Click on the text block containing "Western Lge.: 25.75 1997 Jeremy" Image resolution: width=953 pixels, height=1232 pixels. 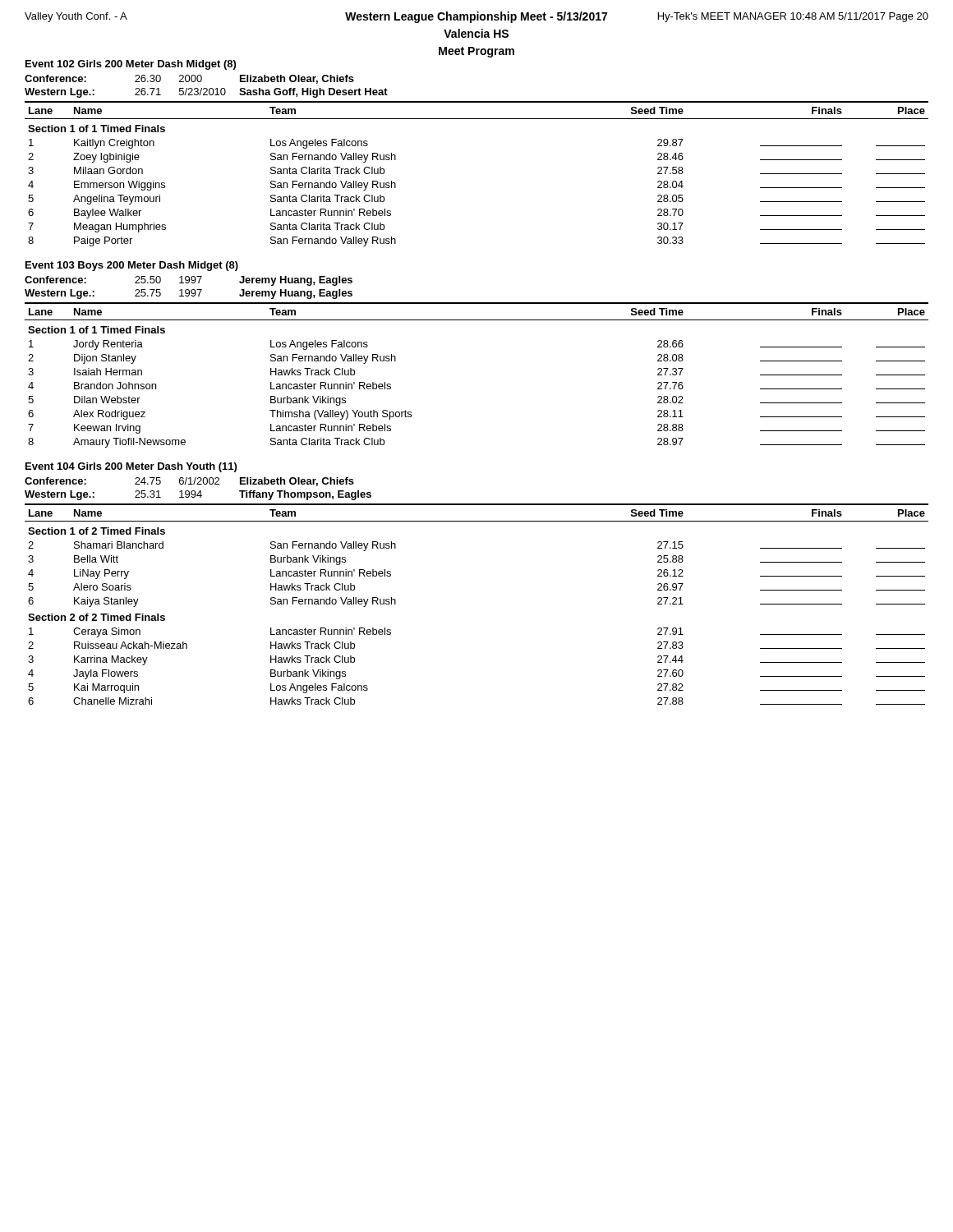189,293
